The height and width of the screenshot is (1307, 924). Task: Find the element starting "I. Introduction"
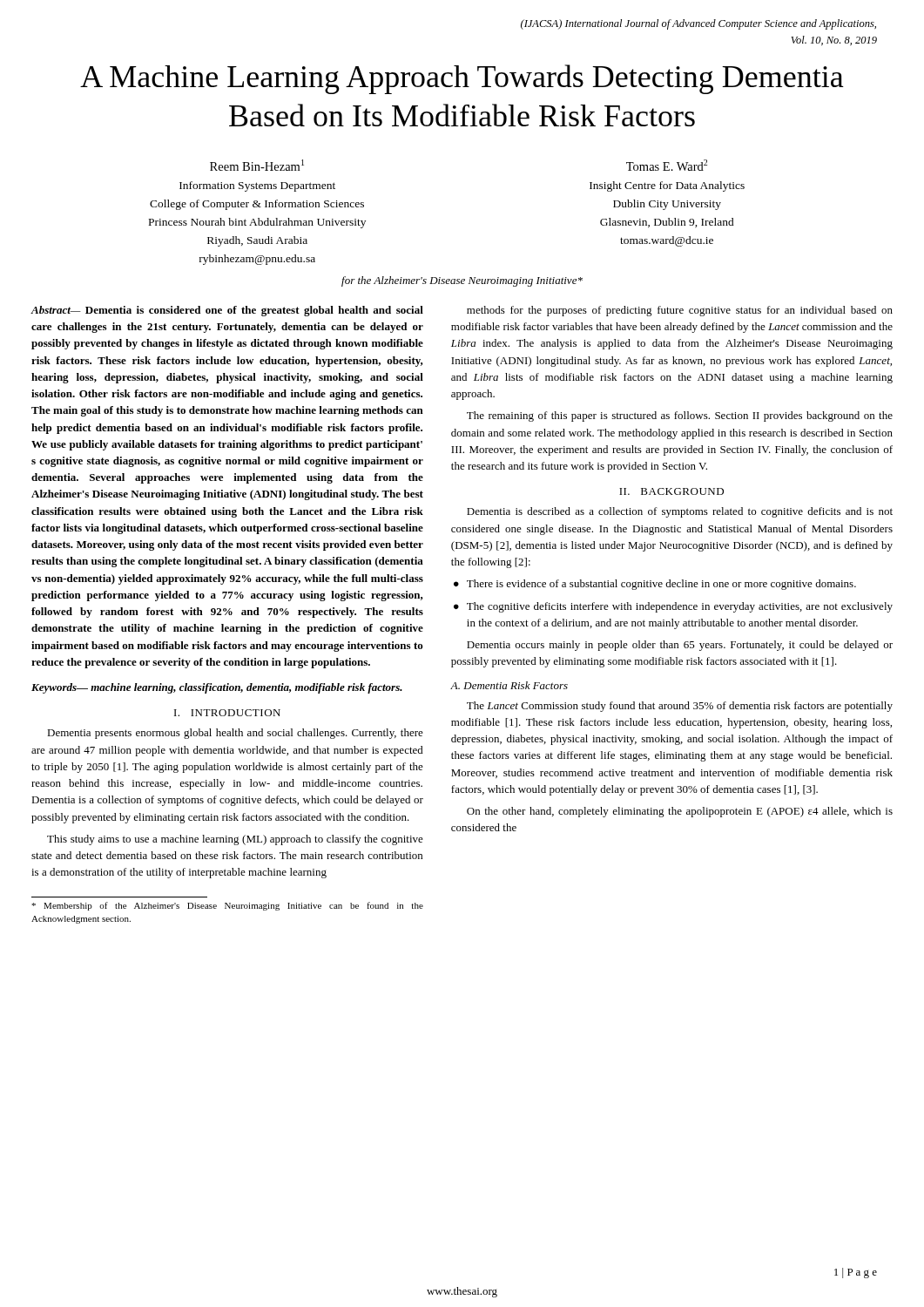tap(227, 713)
